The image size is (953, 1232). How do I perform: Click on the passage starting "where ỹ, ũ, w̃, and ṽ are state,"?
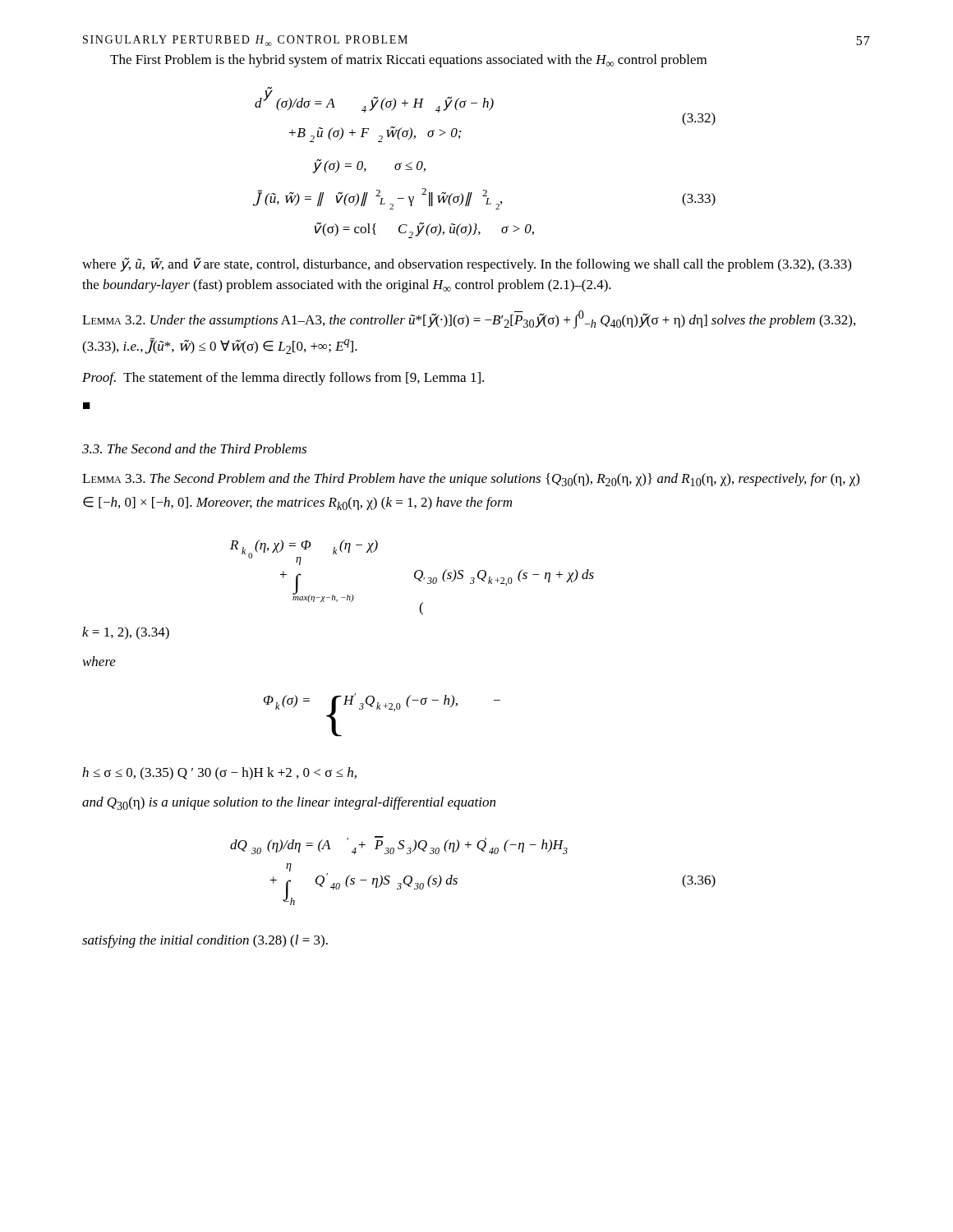[467, 276]
